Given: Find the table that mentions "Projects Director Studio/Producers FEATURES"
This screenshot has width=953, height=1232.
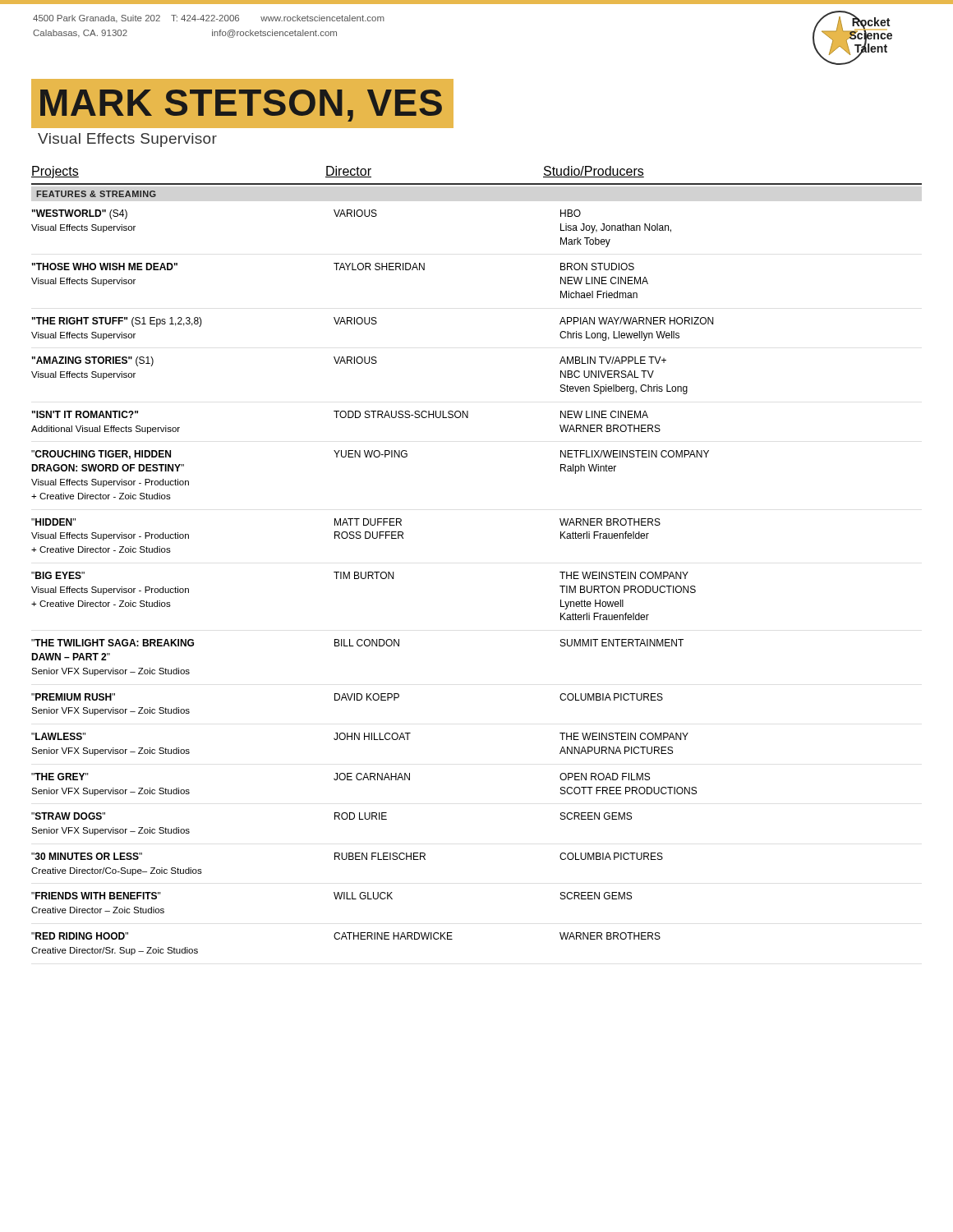Looking at the screenshot, I should (476, 564).
